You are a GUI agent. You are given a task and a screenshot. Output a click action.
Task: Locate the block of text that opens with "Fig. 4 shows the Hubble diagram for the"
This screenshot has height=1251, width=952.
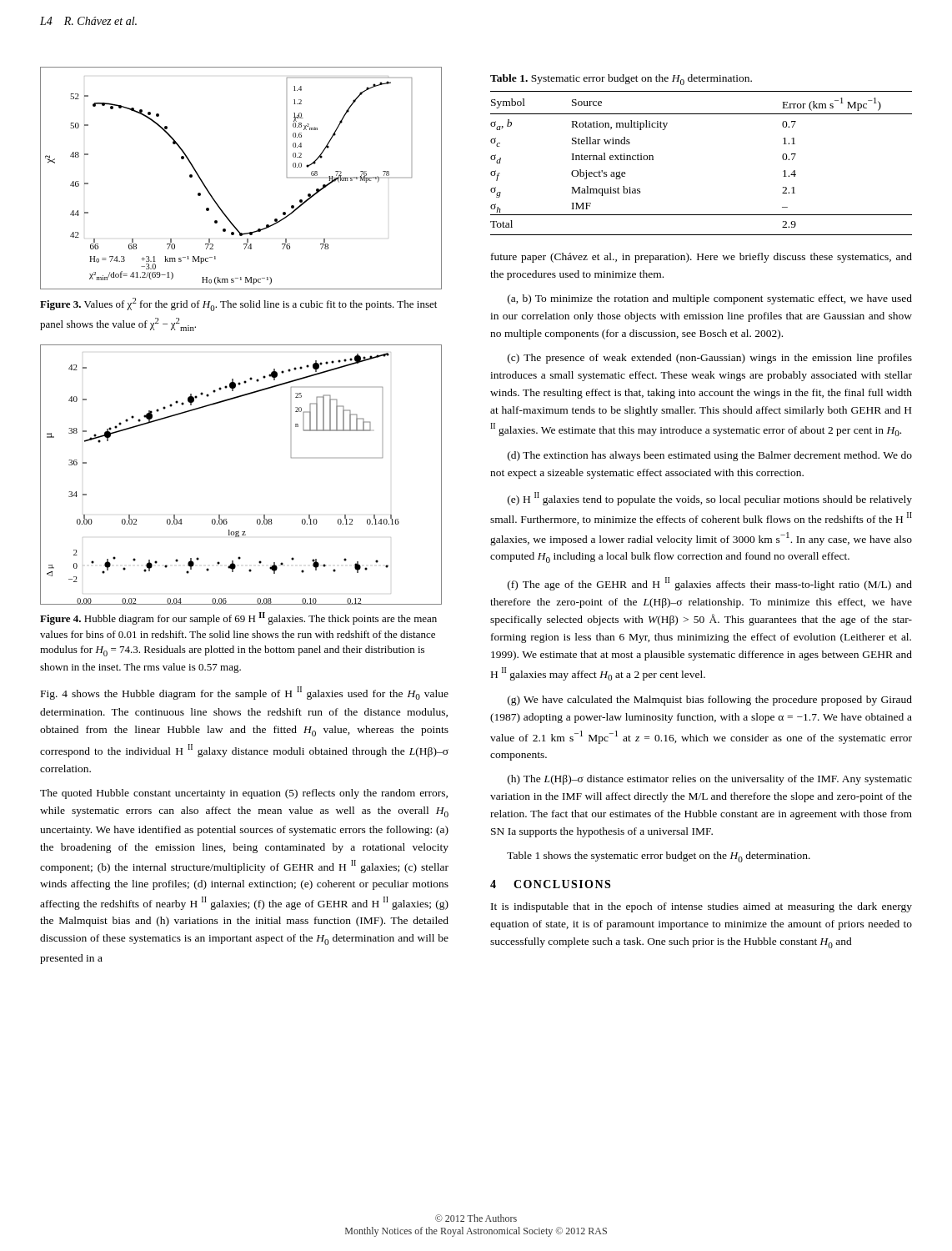(244, 730)
